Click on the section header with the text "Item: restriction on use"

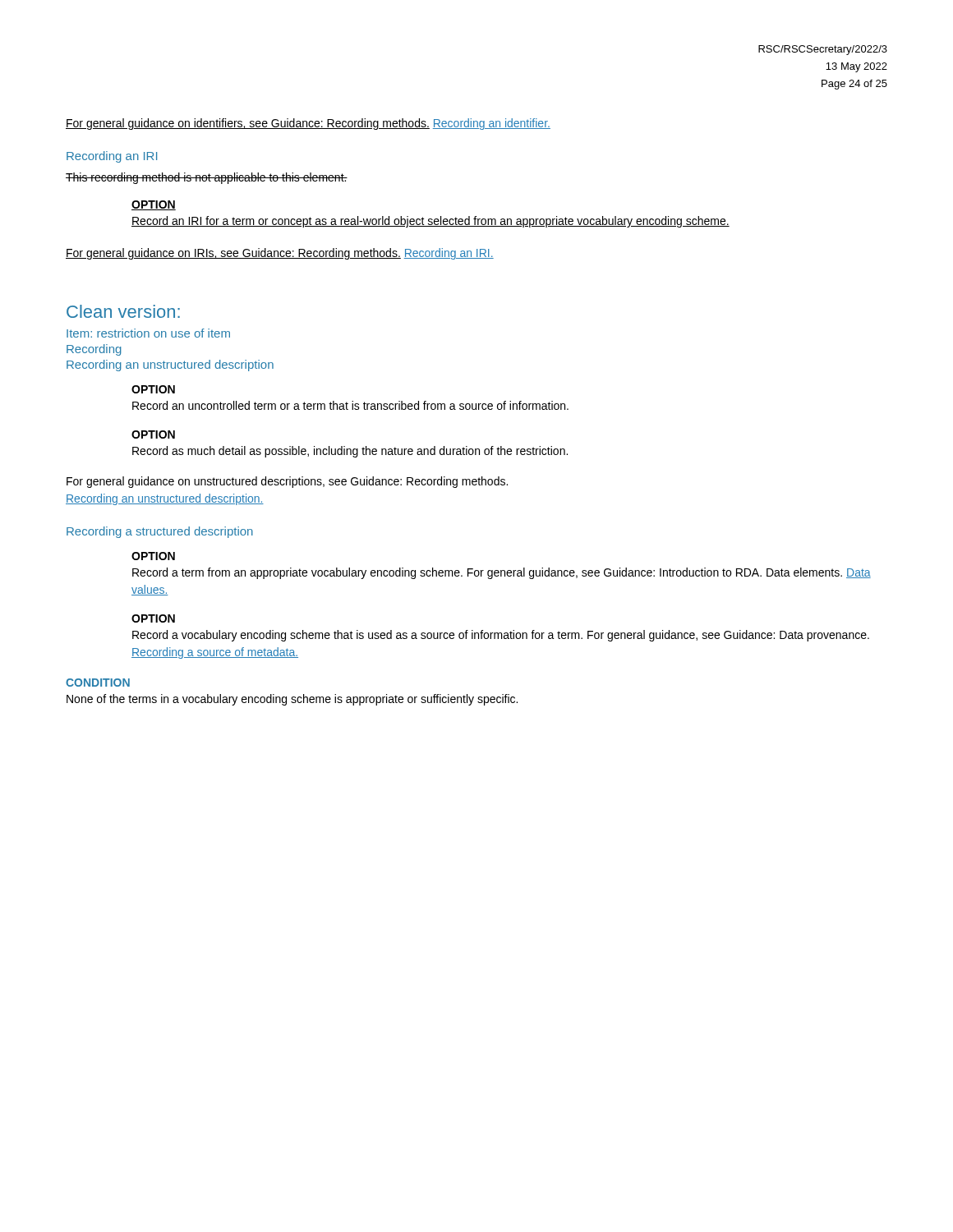[x=148, y=333]
